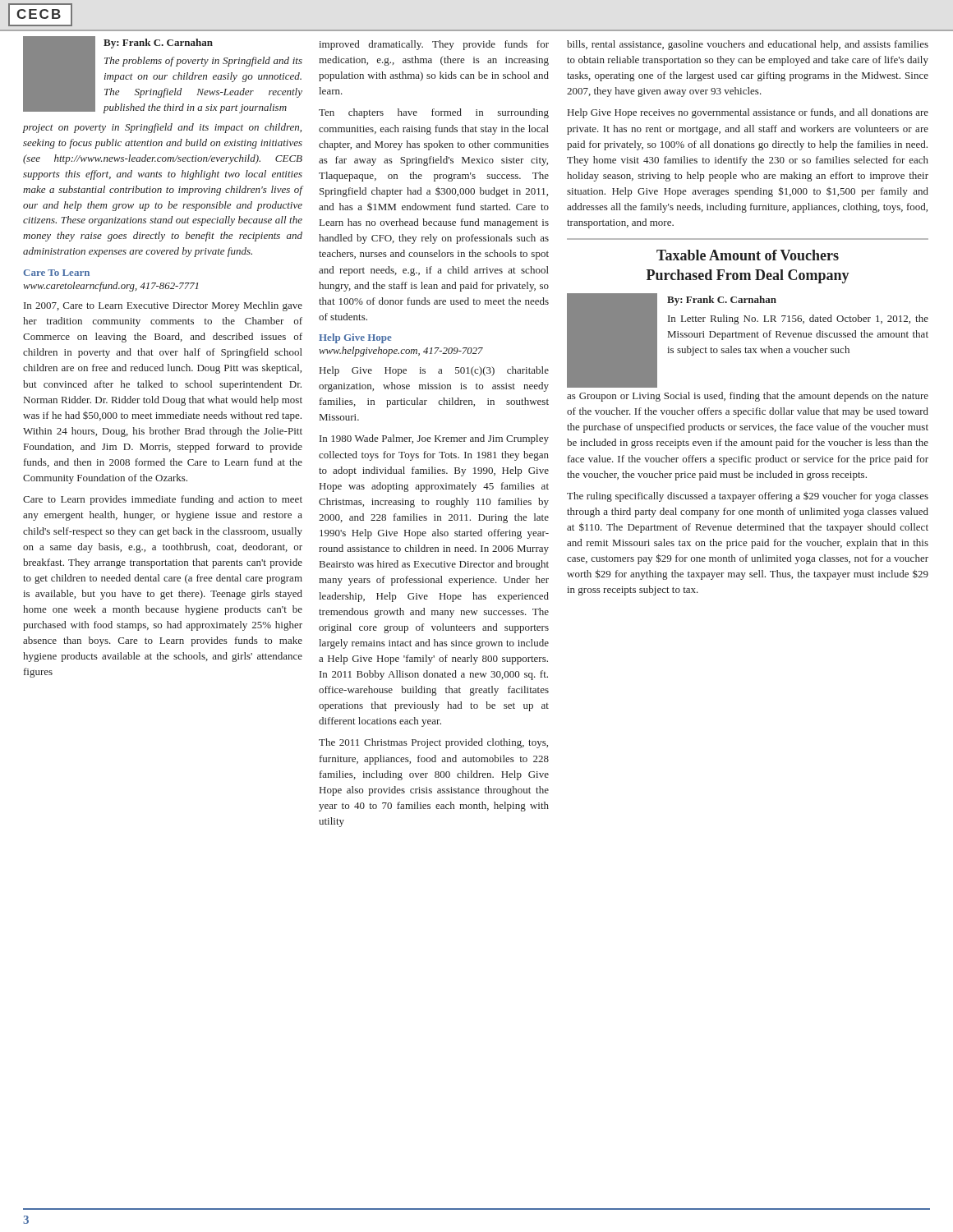The image size is (953, 1232).
Task: Click the passage that begins "By: Frank C. Carnahan The"
Action: pos(163,358)
